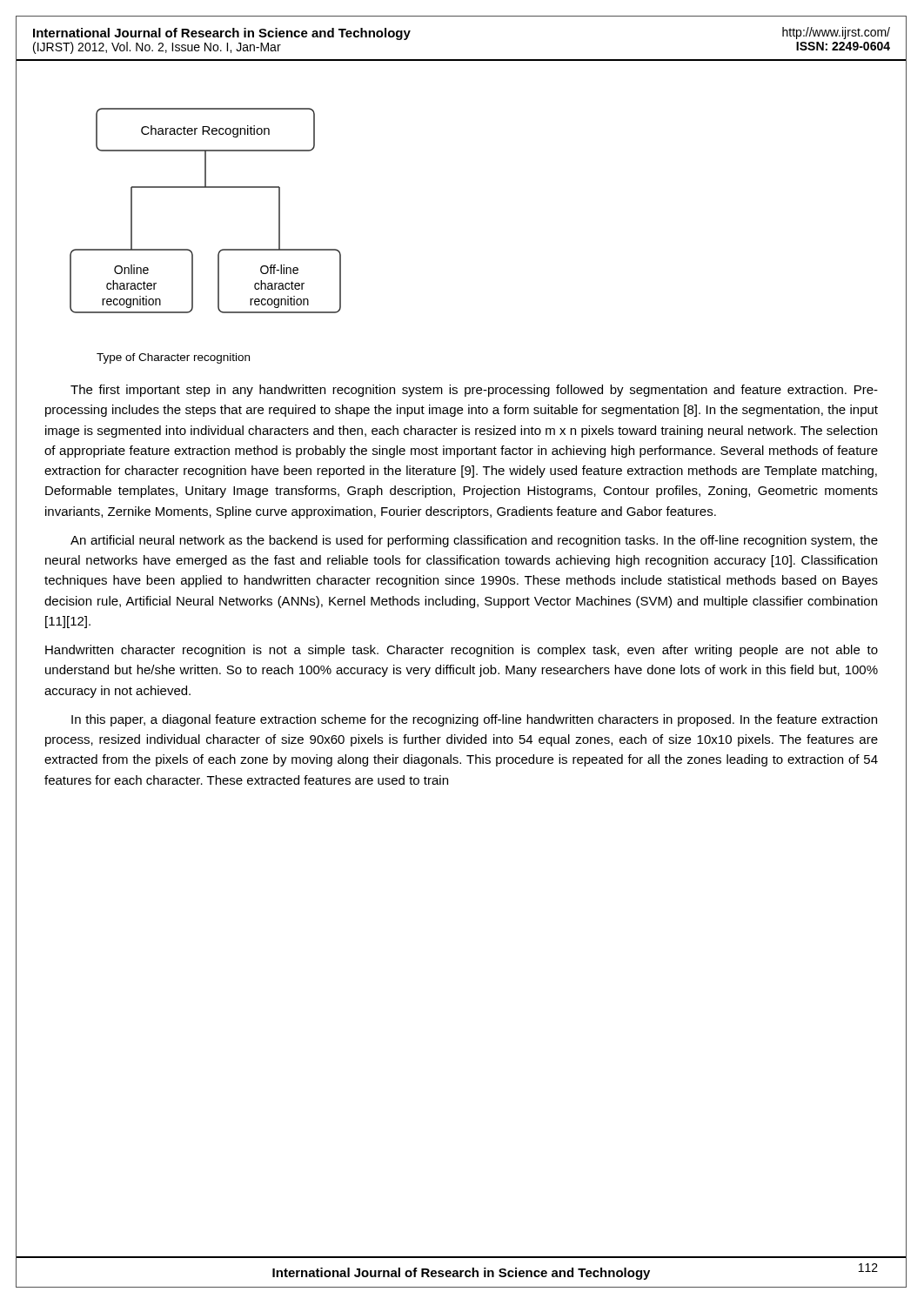Where is the passage that starts "Handwritten character recognition is"?

pos(461,670)
